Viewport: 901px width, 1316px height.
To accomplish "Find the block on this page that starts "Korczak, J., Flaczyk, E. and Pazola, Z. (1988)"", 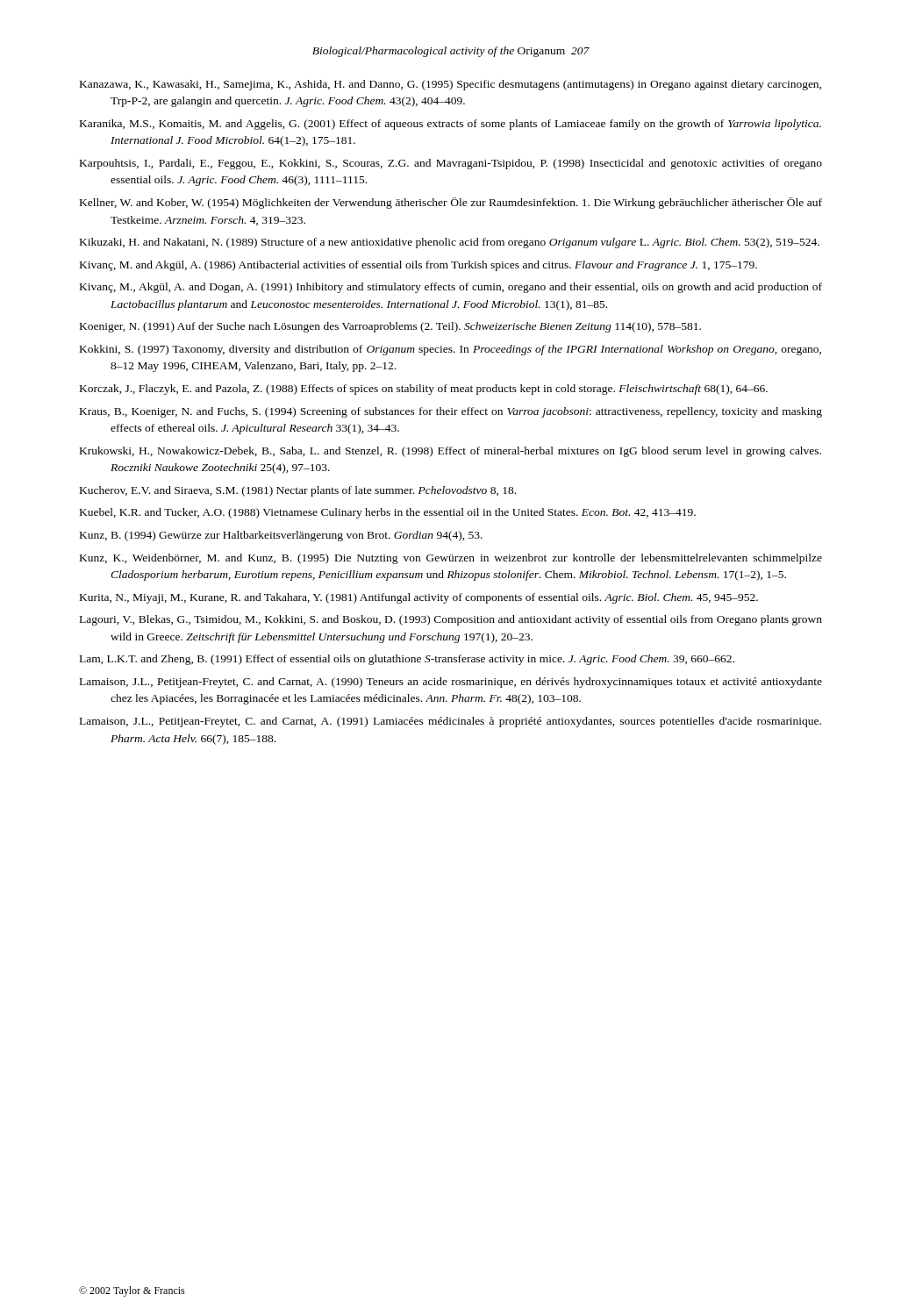I will tap(424, 388).
